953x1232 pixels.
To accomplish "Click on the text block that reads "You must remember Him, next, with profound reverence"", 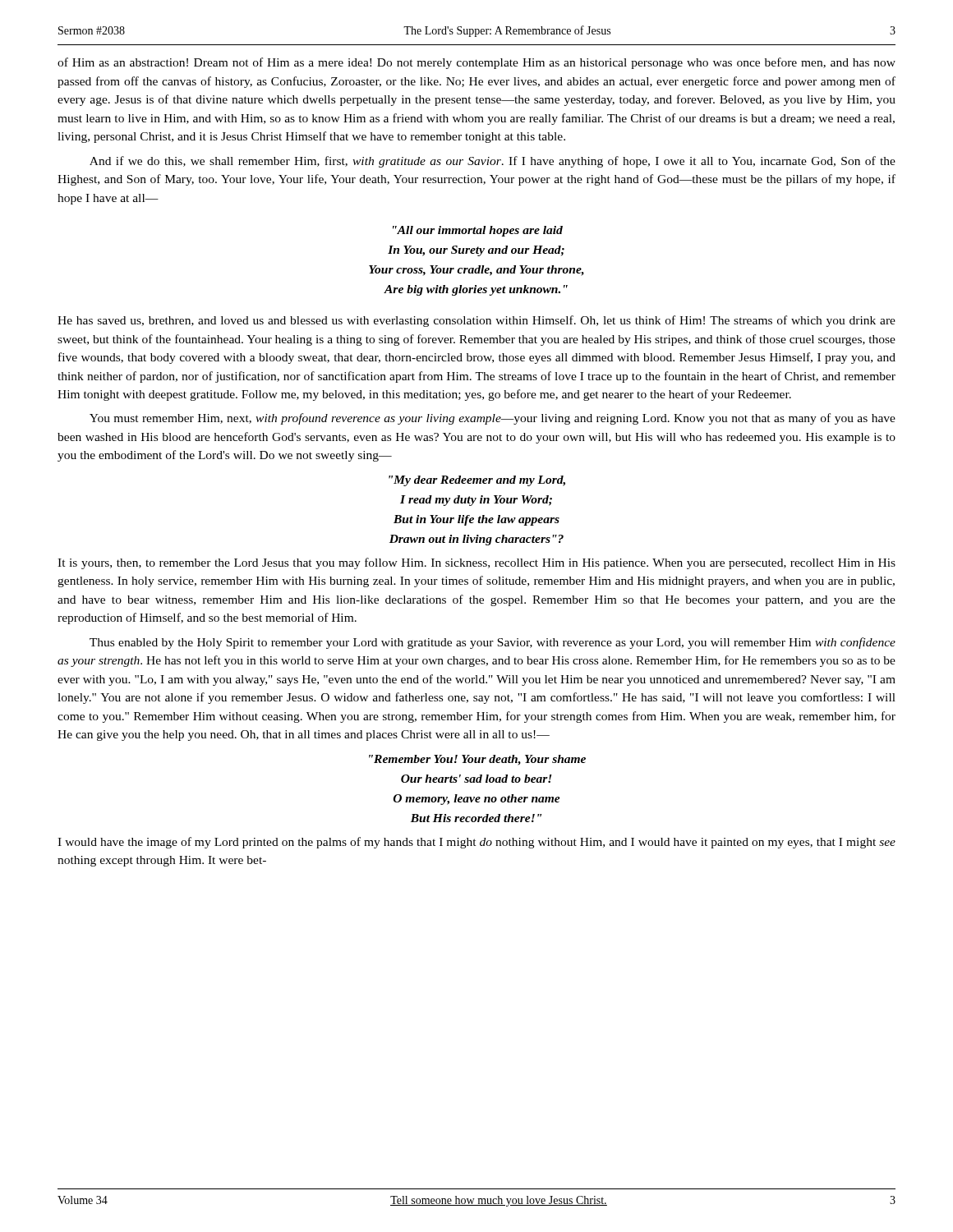I will 476,437.
